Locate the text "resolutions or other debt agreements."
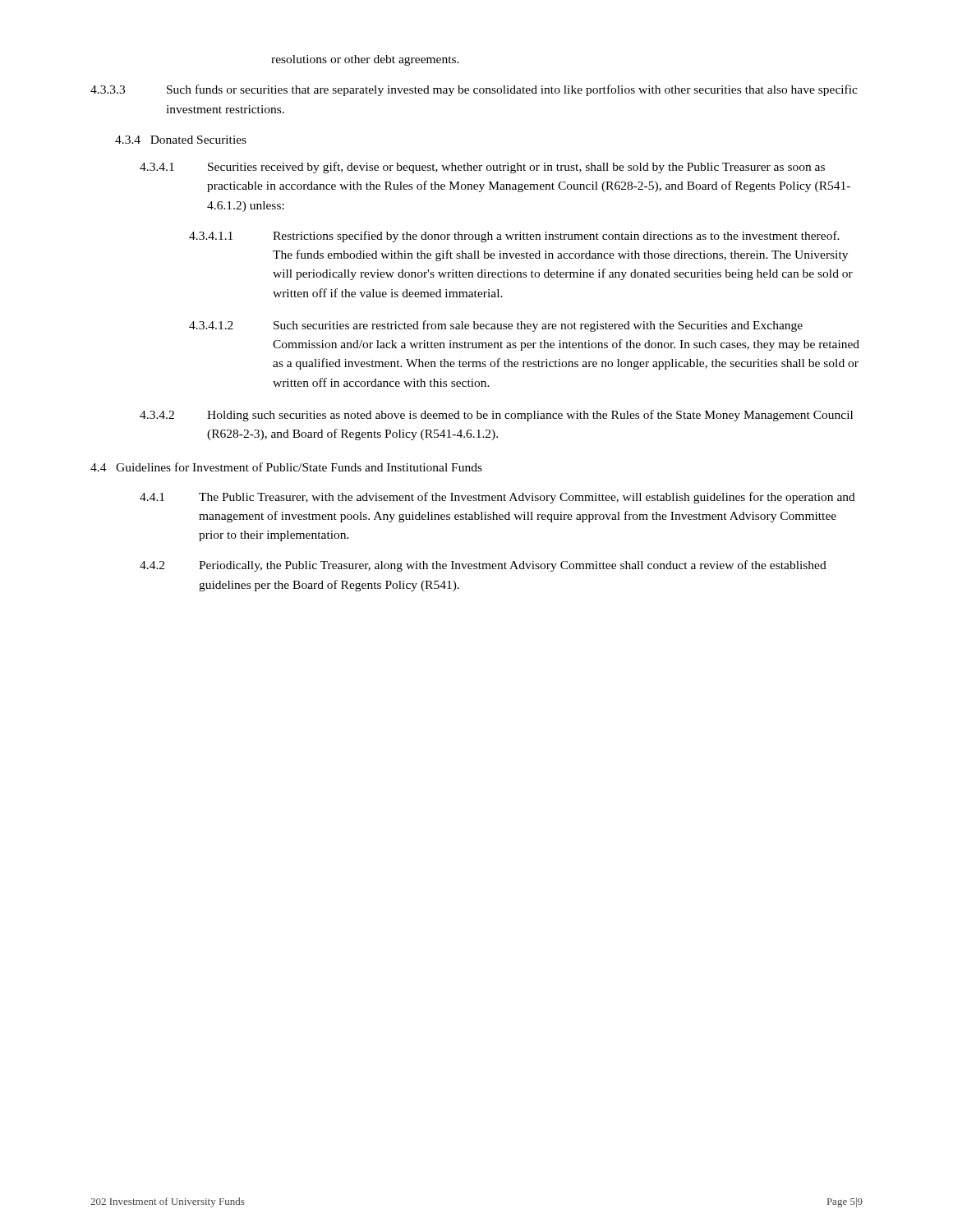This screenshot has height=1232, width=953. (x=365, y=59)
